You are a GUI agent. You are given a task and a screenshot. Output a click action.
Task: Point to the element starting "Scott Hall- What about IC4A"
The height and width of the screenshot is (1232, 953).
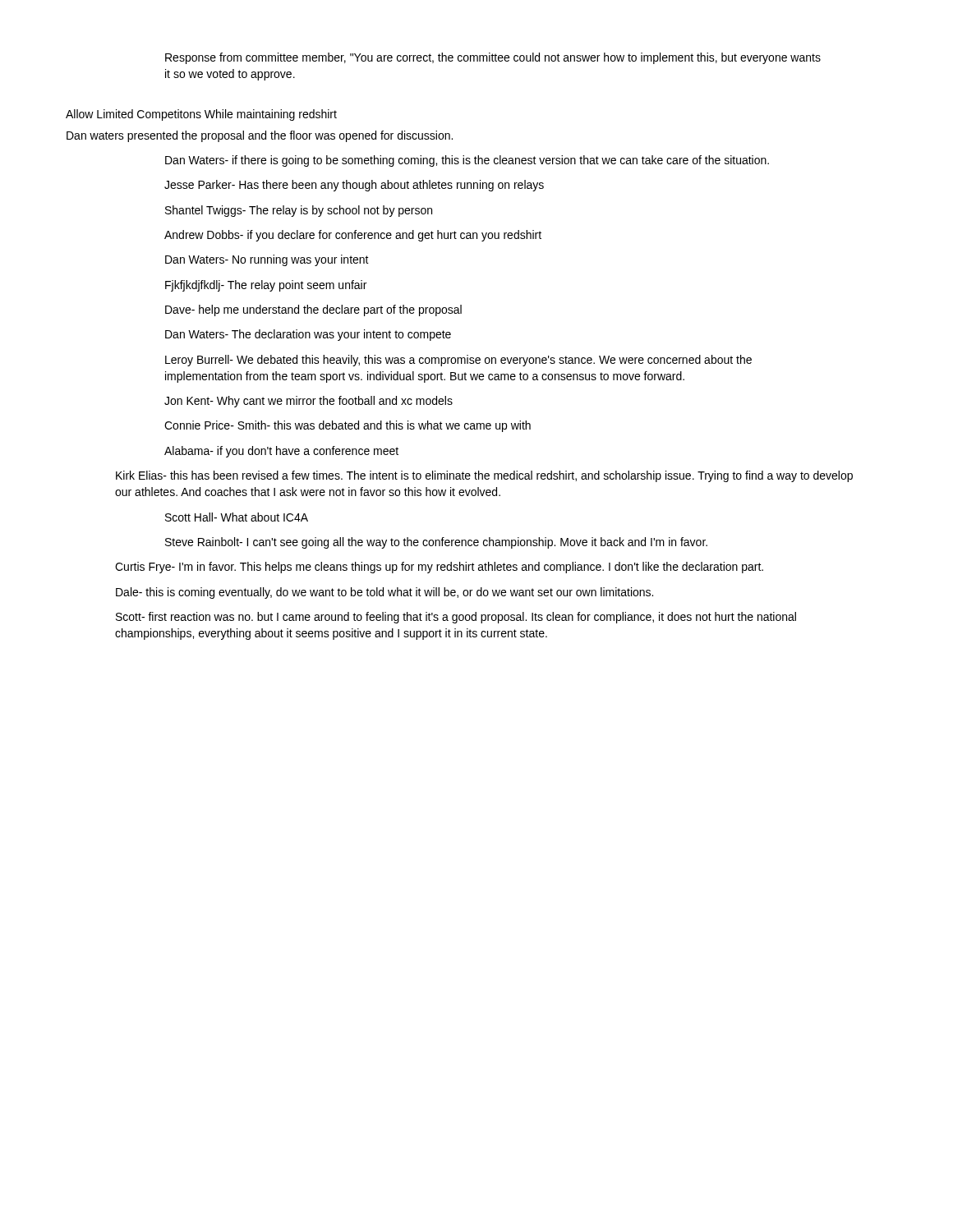point(236,517)
